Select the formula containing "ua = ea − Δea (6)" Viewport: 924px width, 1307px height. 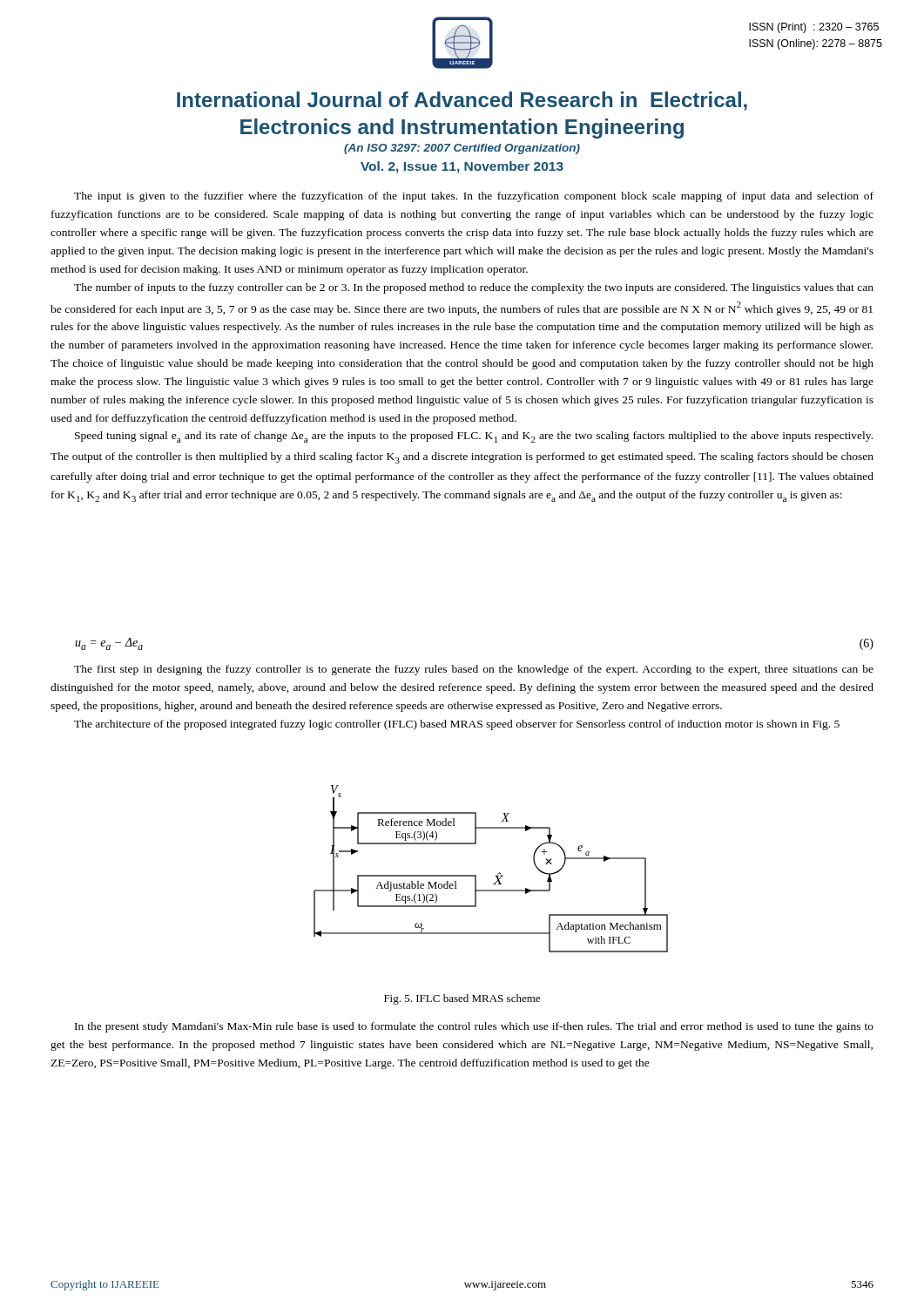coord(108,645)
